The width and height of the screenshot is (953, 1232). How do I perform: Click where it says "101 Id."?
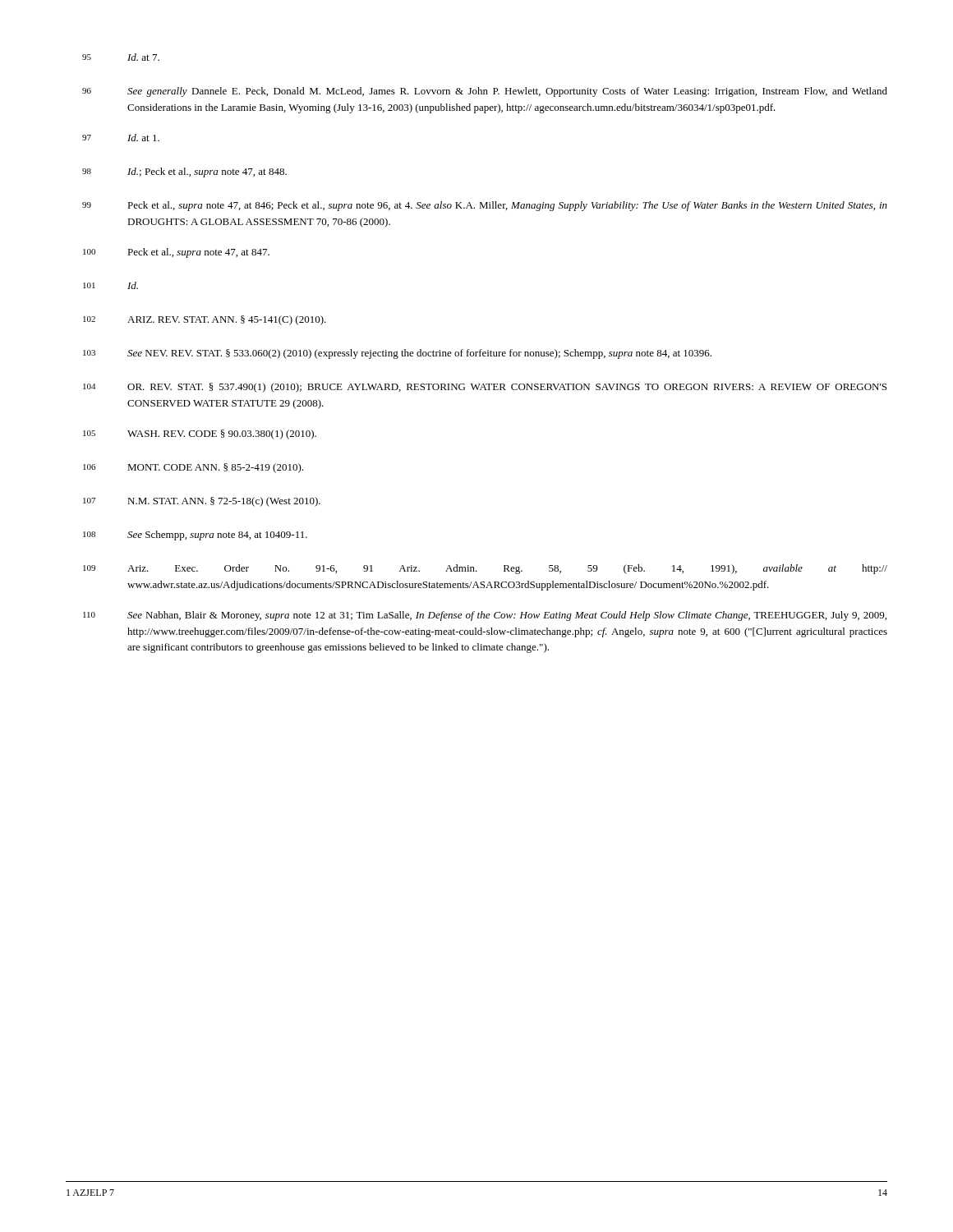(x=90, y=285)
